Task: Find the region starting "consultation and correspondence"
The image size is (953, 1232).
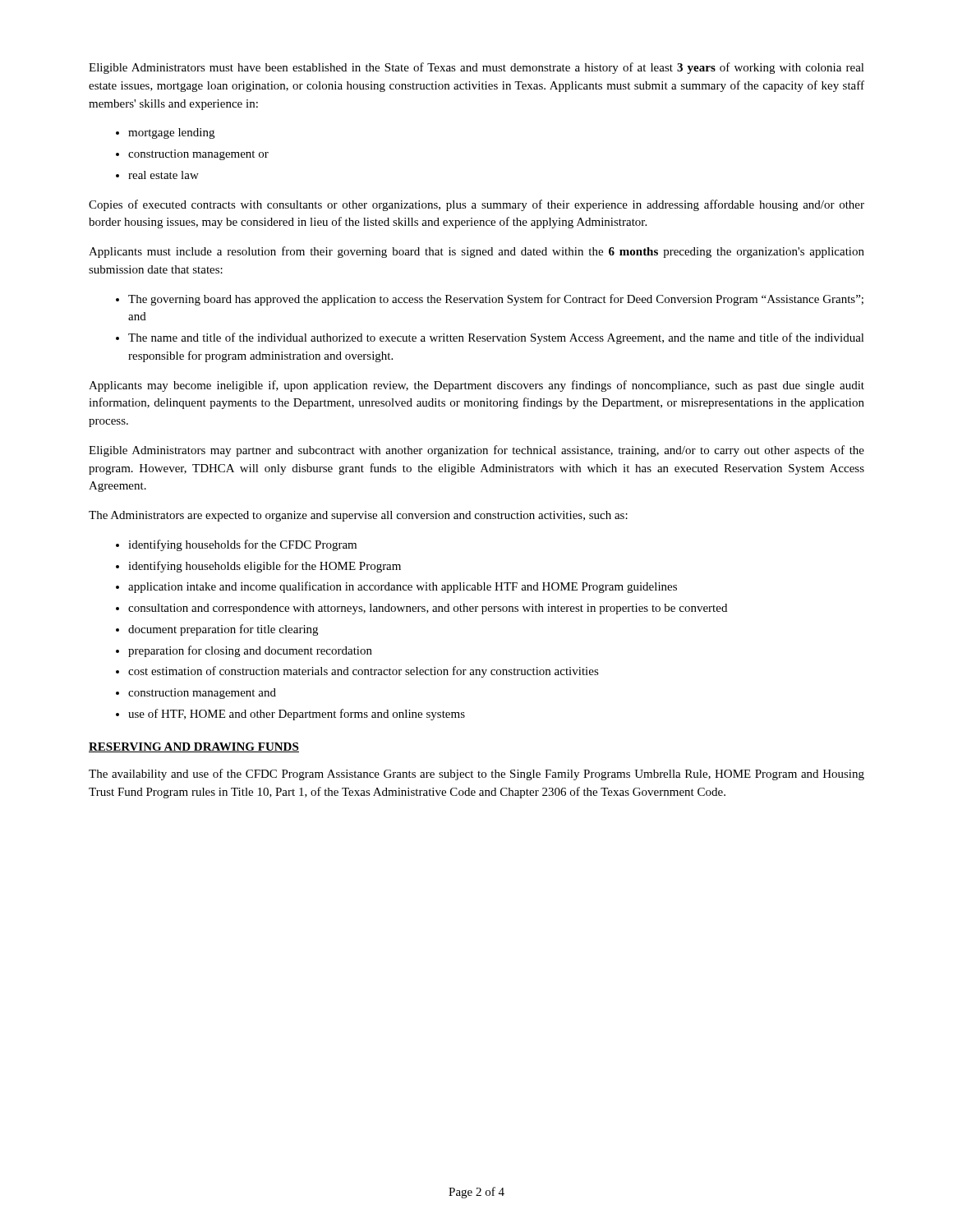Action: tap(428, 608)
